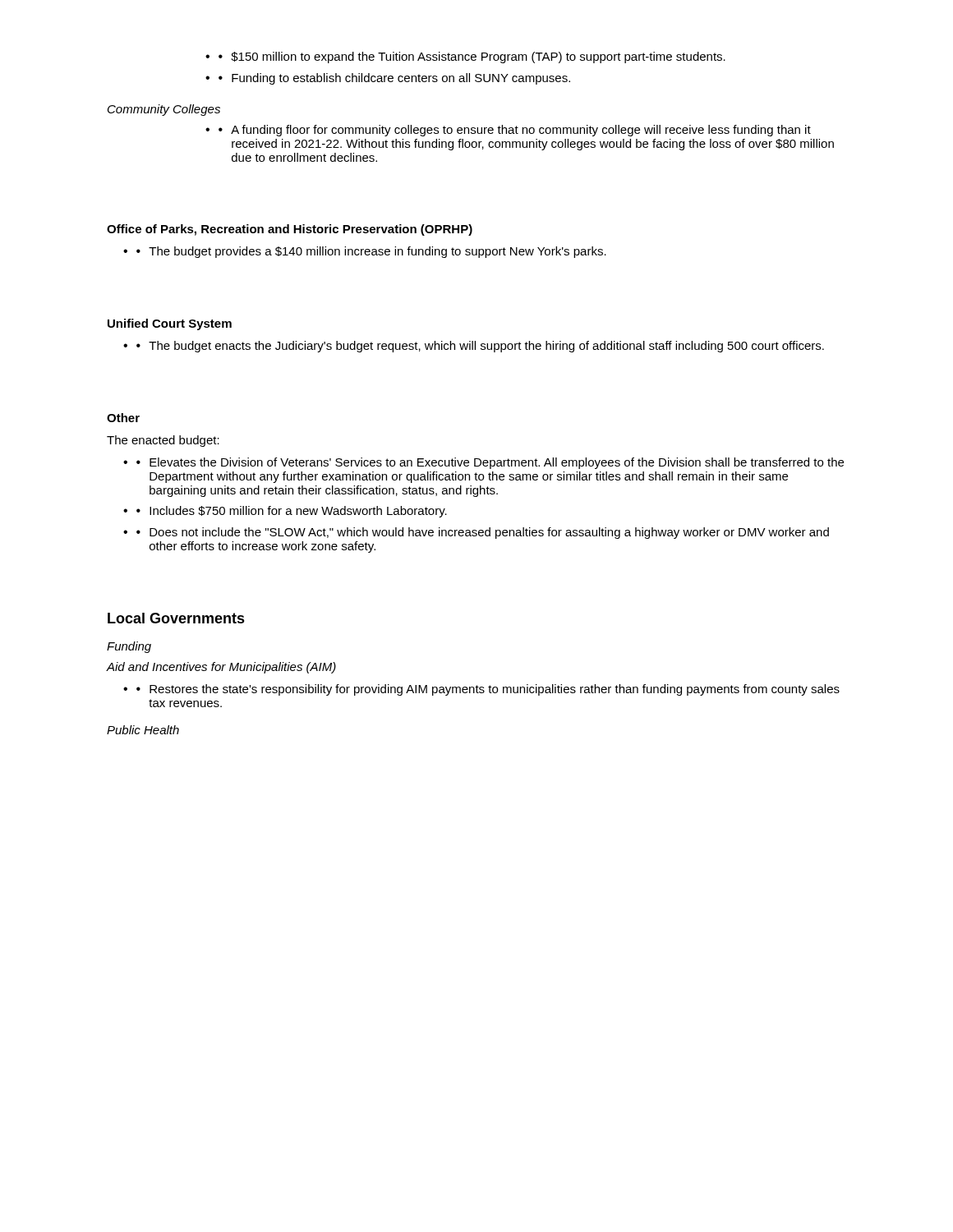Select the block starting "• Restores the state's"
The image size is (953, 1232).
pyautogui.click(x=485, y=696)
